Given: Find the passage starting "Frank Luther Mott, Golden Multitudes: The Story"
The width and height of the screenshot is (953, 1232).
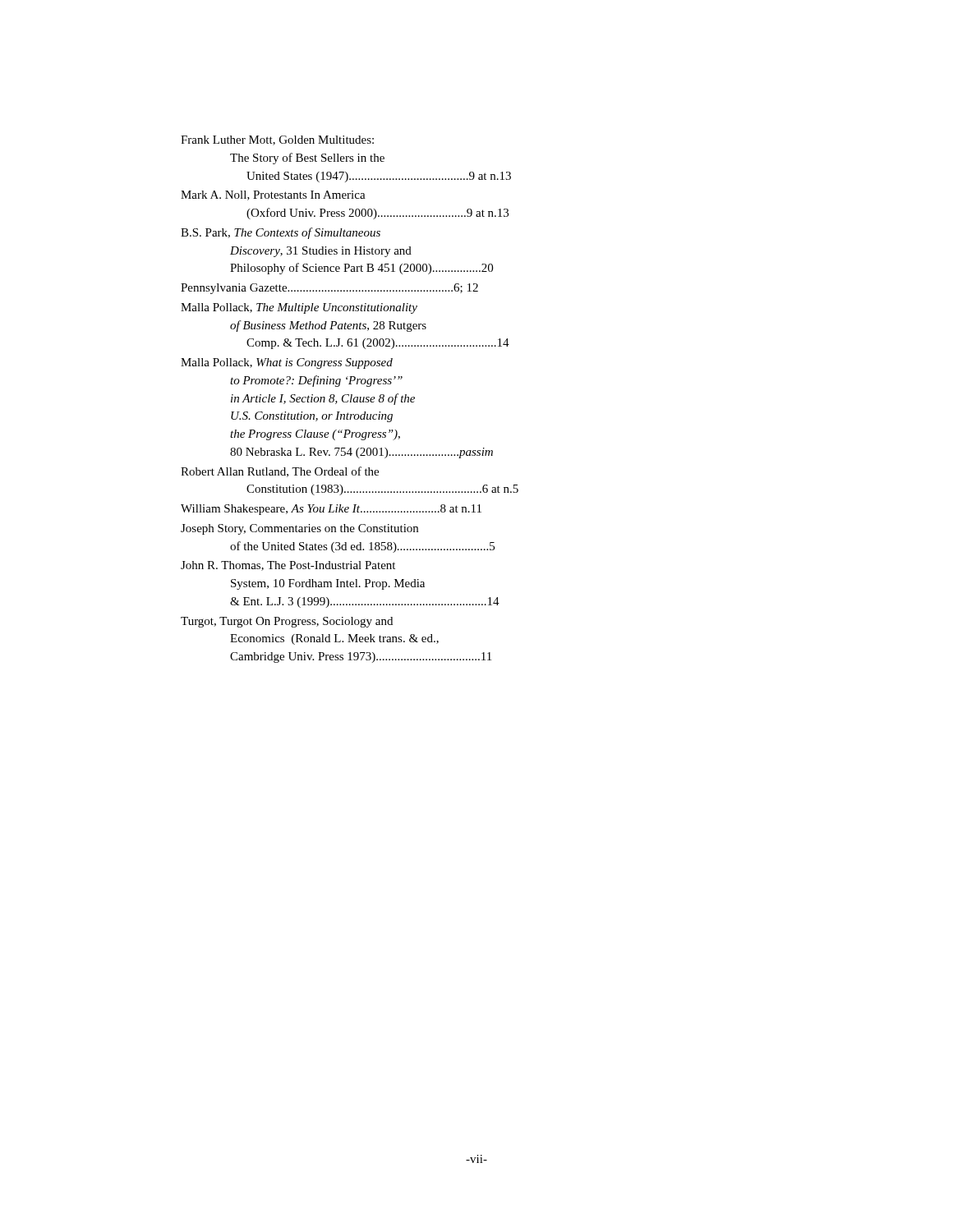Looking at the screenshot, I should click(277, 140).
